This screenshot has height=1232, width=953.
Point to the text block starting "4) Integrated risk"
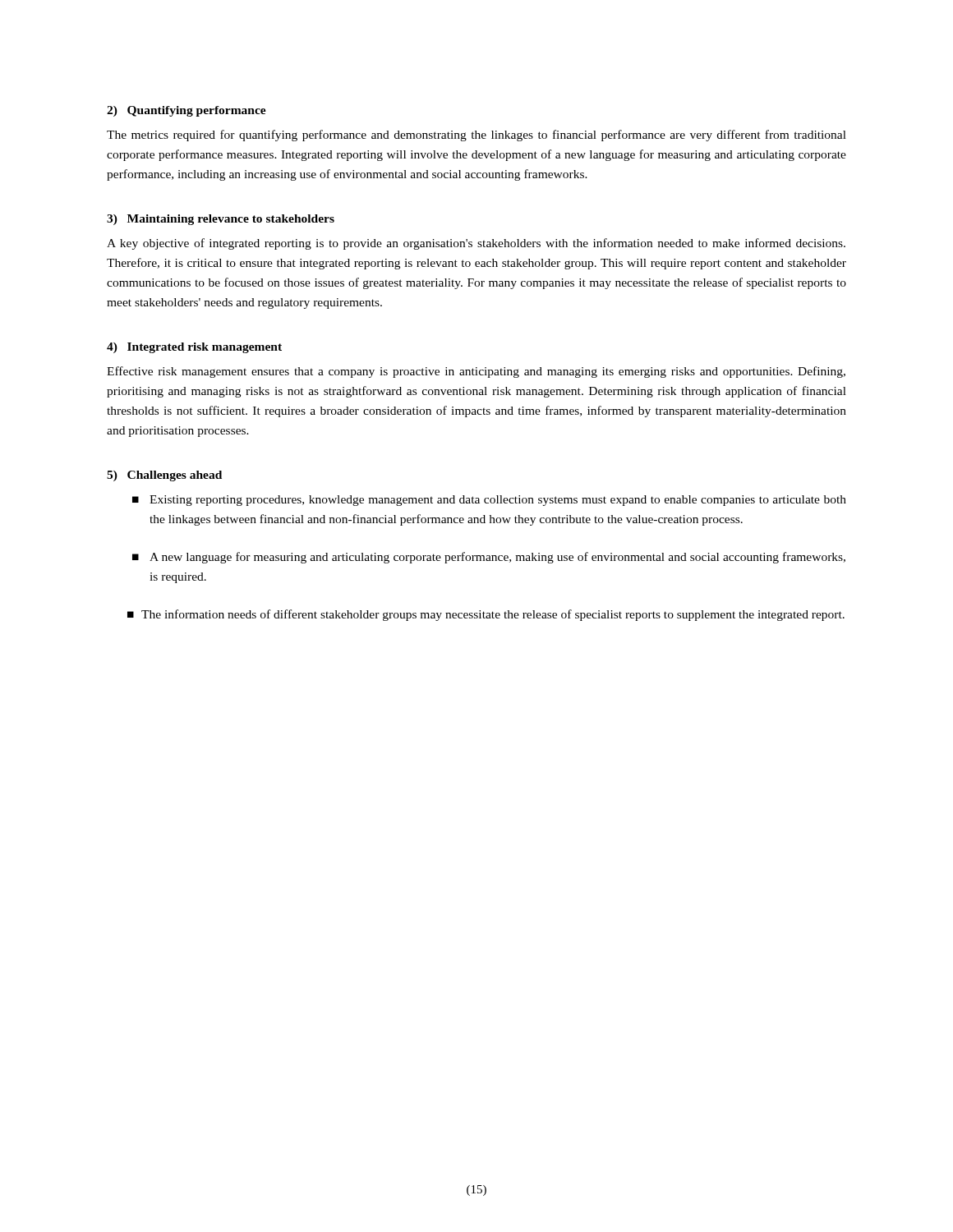(x=194, y=346)
